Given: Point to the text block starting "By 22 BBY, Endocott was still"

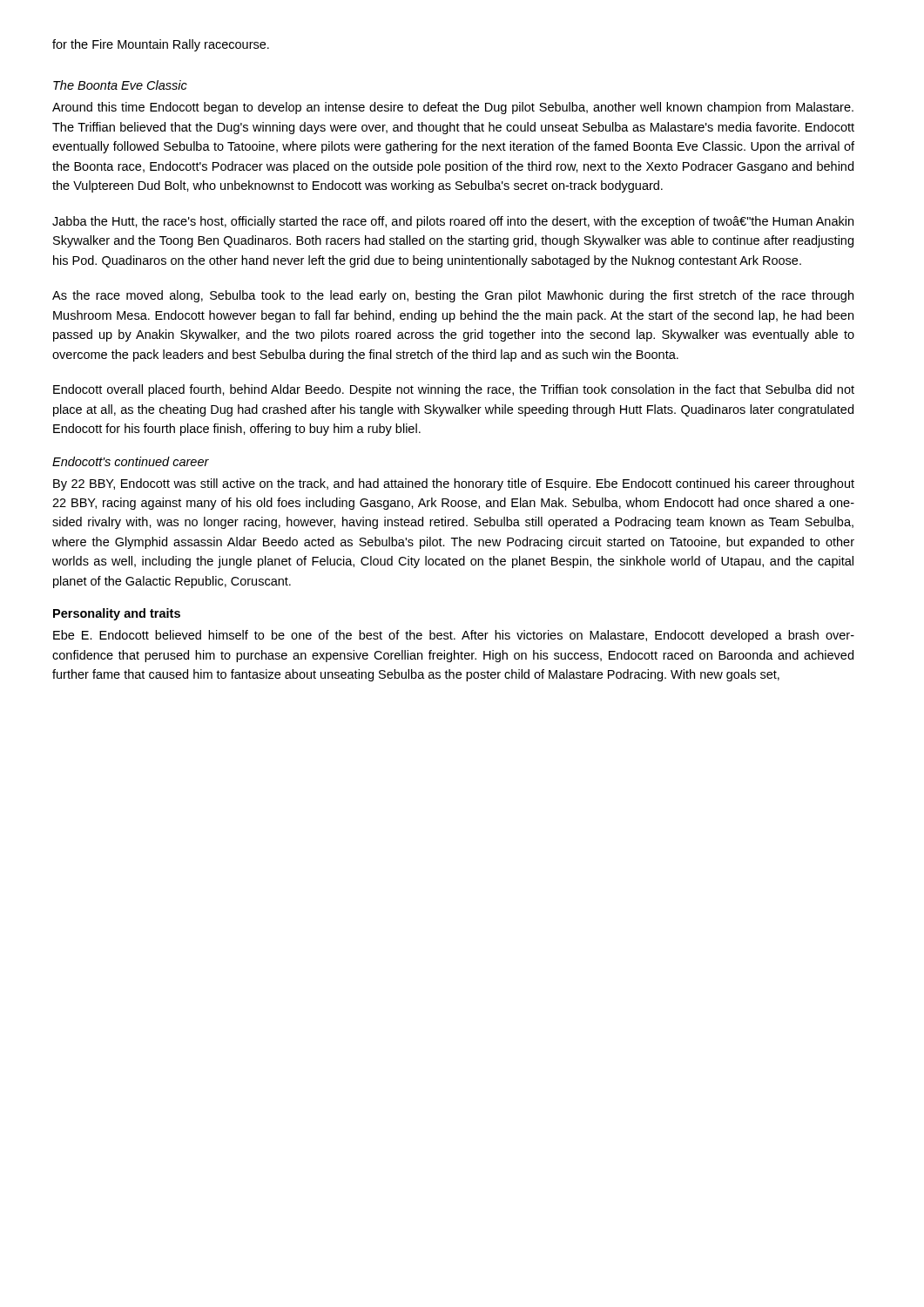Looking at the screenshot, I should tap(453, 532).
